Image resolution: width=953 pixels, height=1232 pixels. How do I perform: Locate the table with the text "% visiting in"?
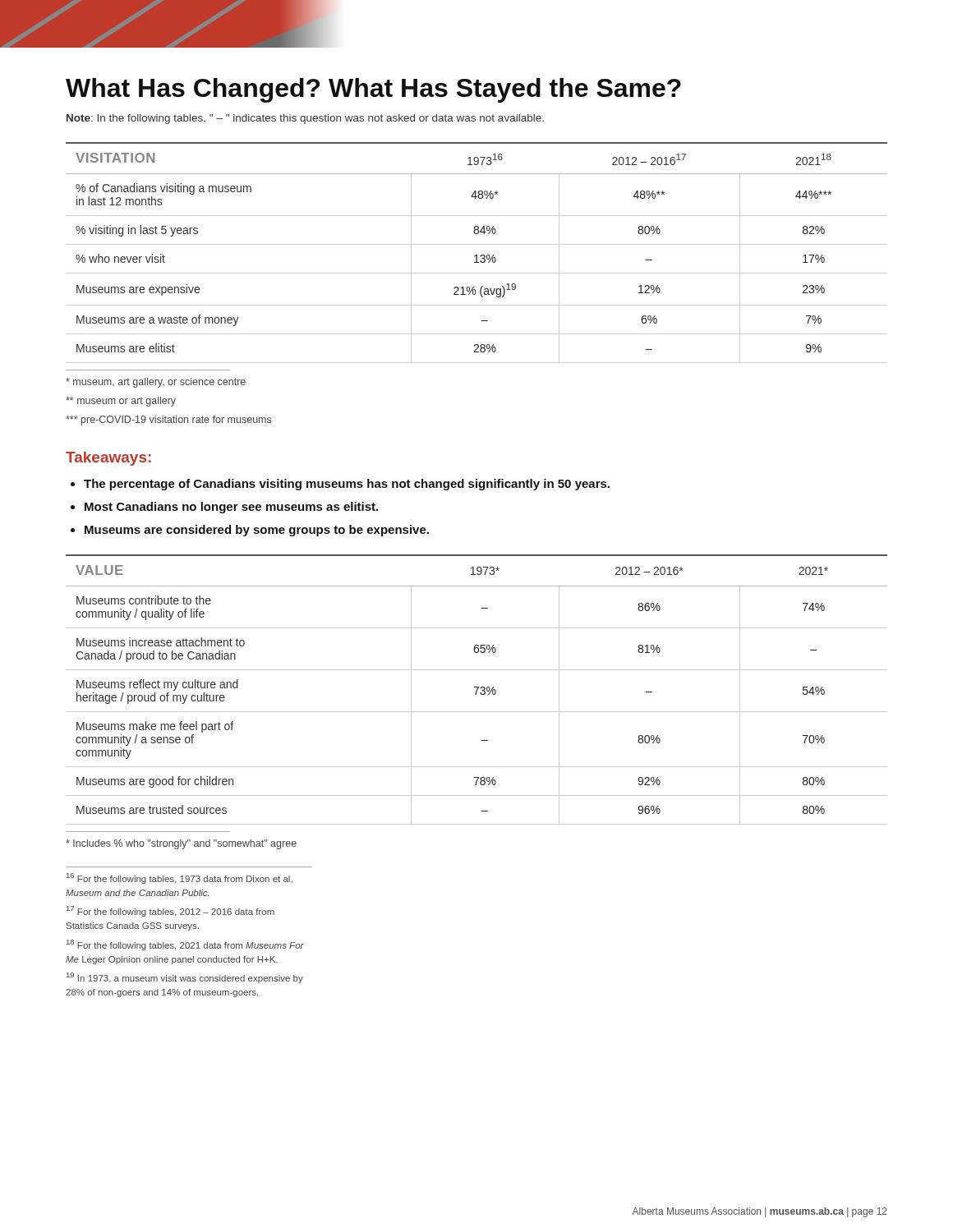(476, 253)
